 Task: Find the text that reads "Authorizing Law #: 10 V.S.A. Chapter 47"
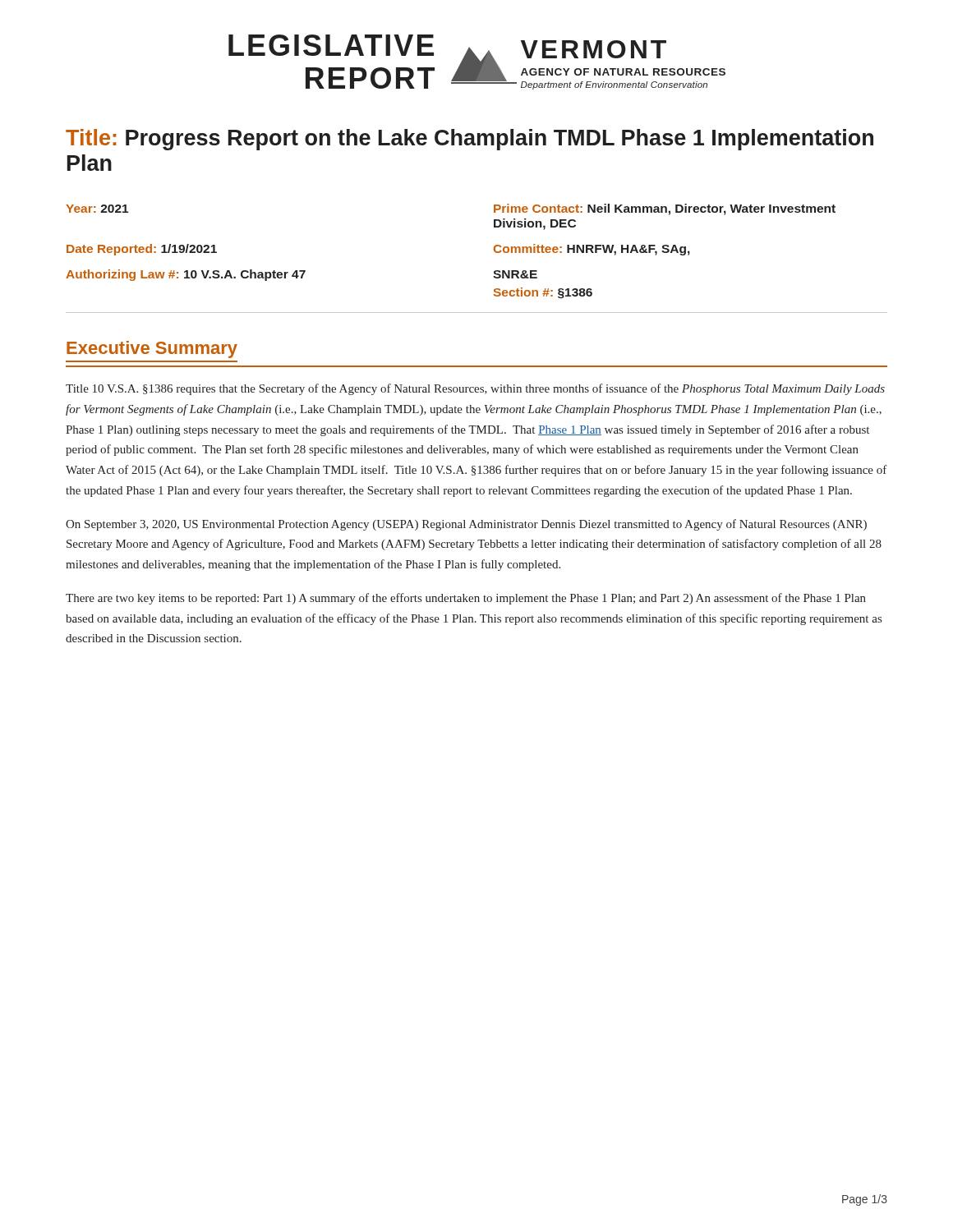[186, 274]
